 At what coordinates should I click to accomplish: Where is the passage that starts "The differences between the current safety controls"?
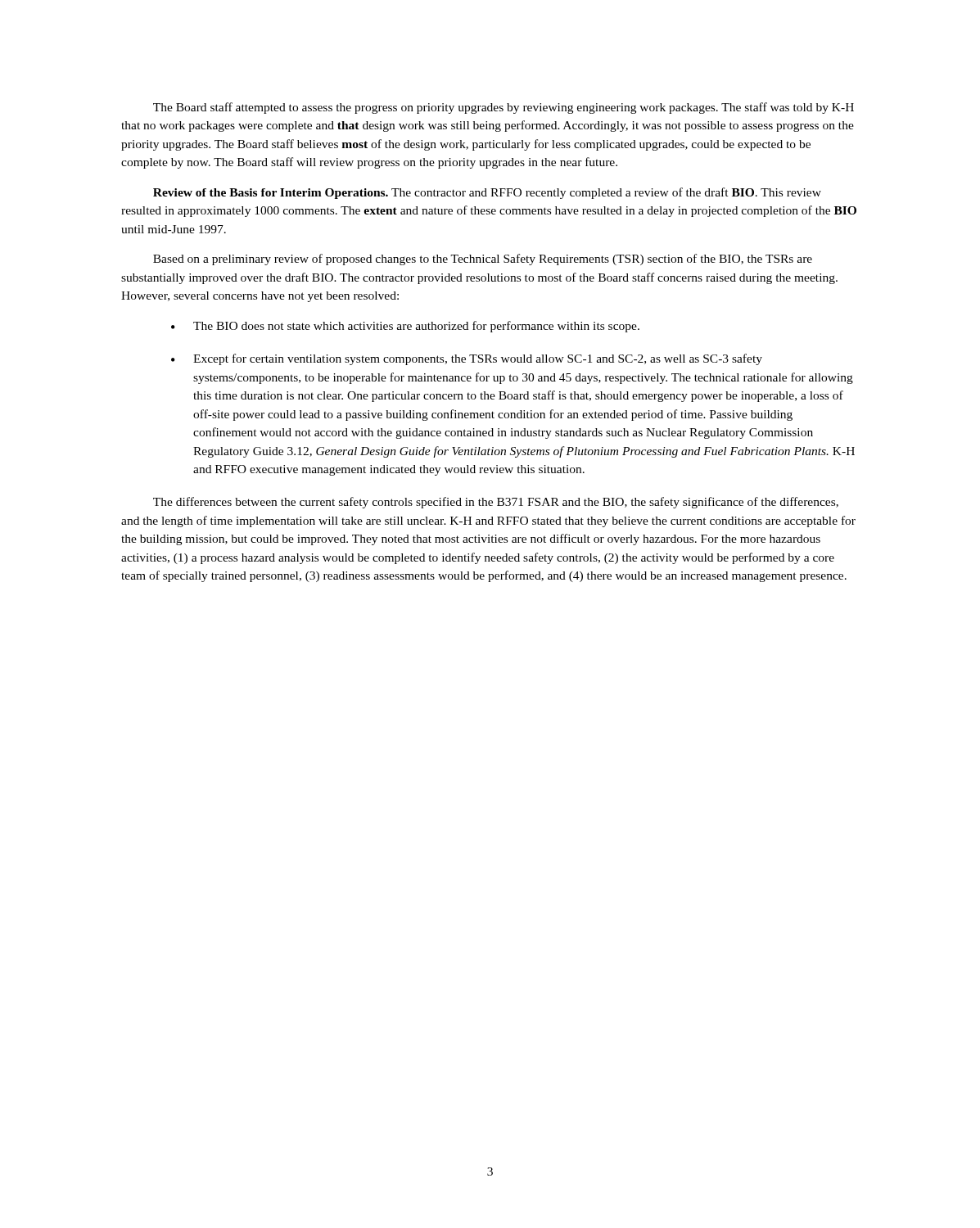coord(488,539)
